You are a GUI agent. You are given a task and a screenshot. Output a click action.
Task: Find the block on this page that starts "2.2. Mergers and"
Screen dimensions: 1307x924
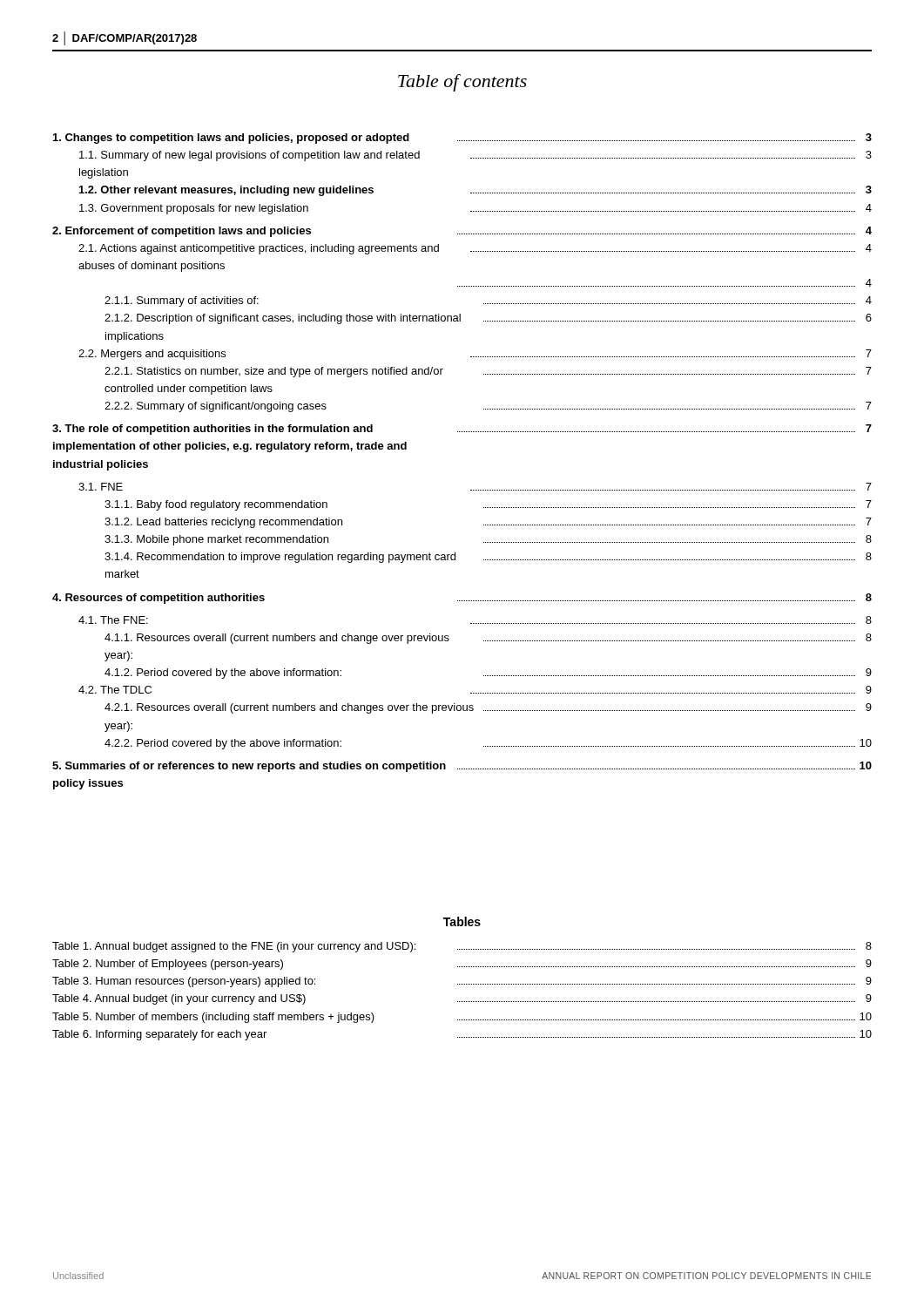tap(475, 354)
